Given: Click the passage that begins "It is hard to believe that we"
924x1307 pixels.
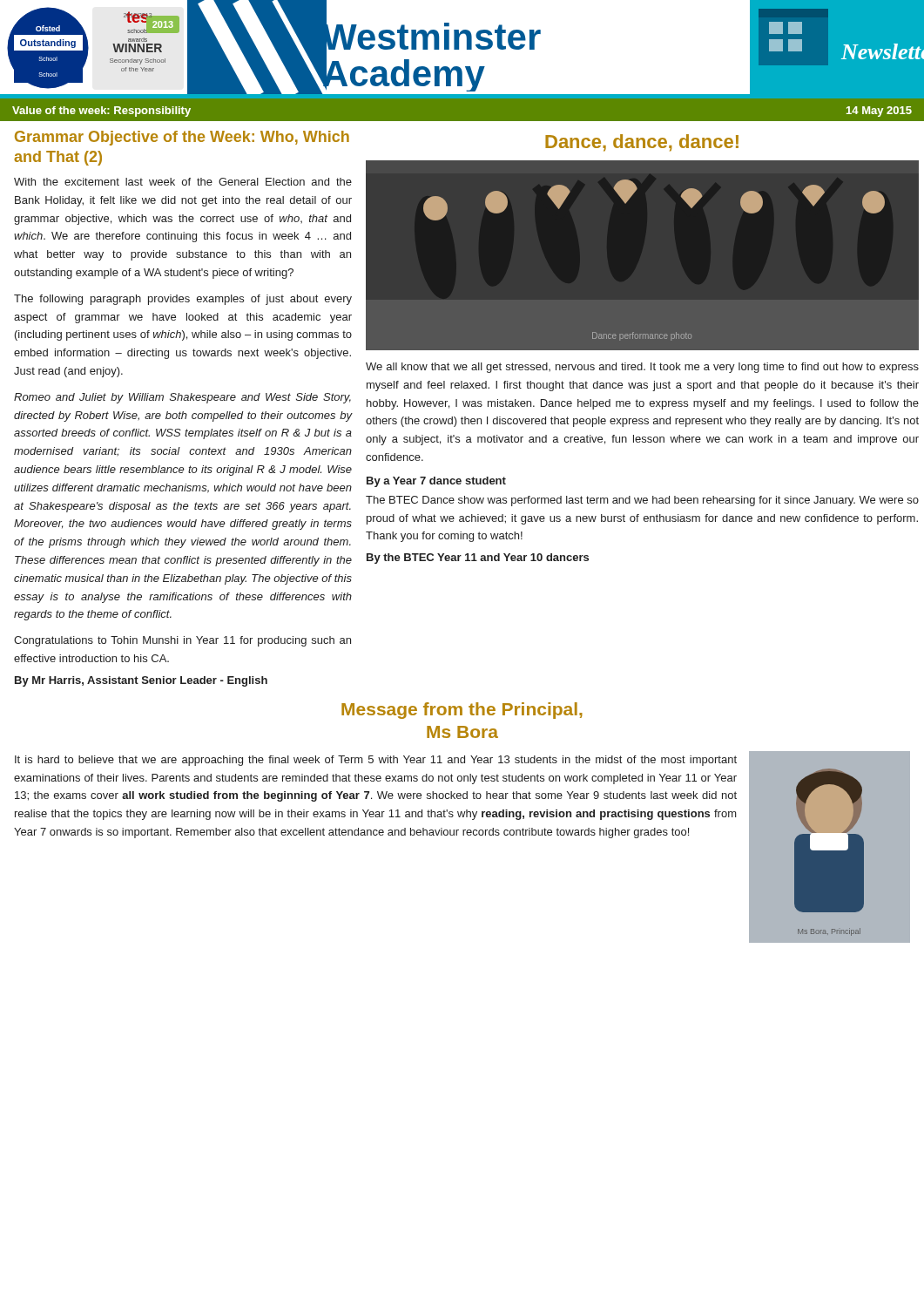Looking at the screenshot, I should [375, 795].
